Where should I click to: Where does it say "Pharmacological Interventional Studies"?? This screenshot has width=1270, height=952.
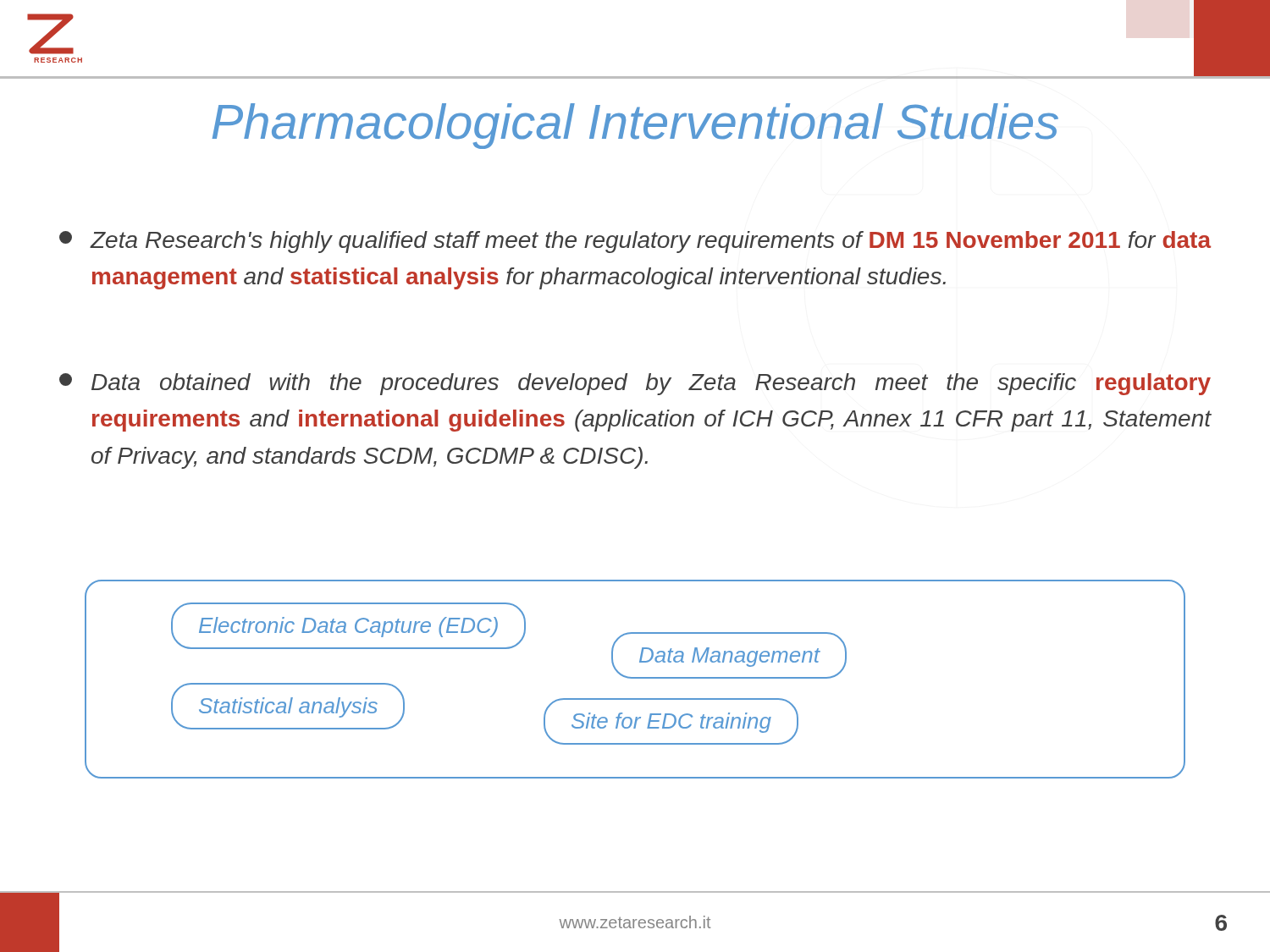point(635,121)
